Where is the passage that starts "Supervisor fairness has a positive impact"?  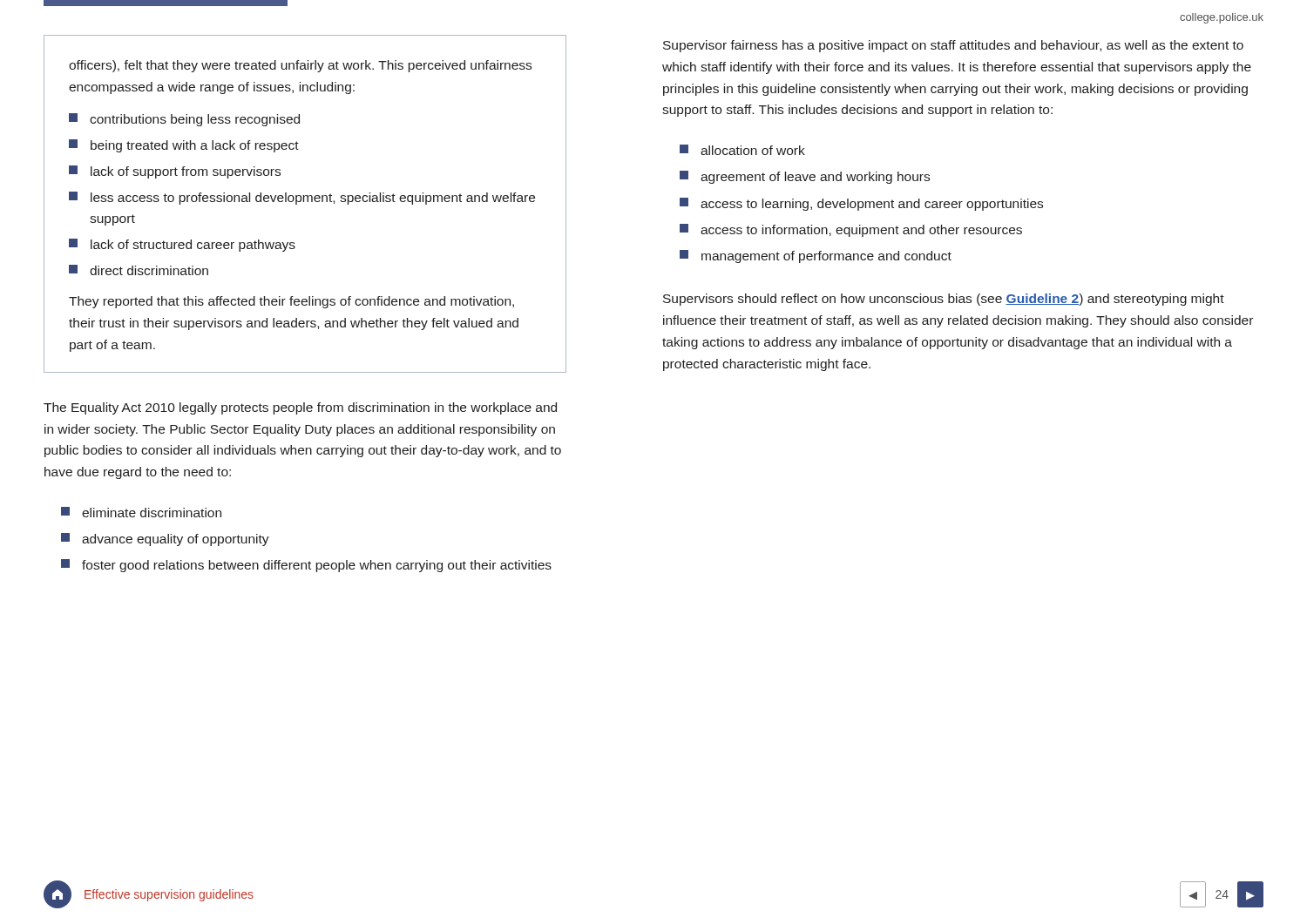click(957, 77)
